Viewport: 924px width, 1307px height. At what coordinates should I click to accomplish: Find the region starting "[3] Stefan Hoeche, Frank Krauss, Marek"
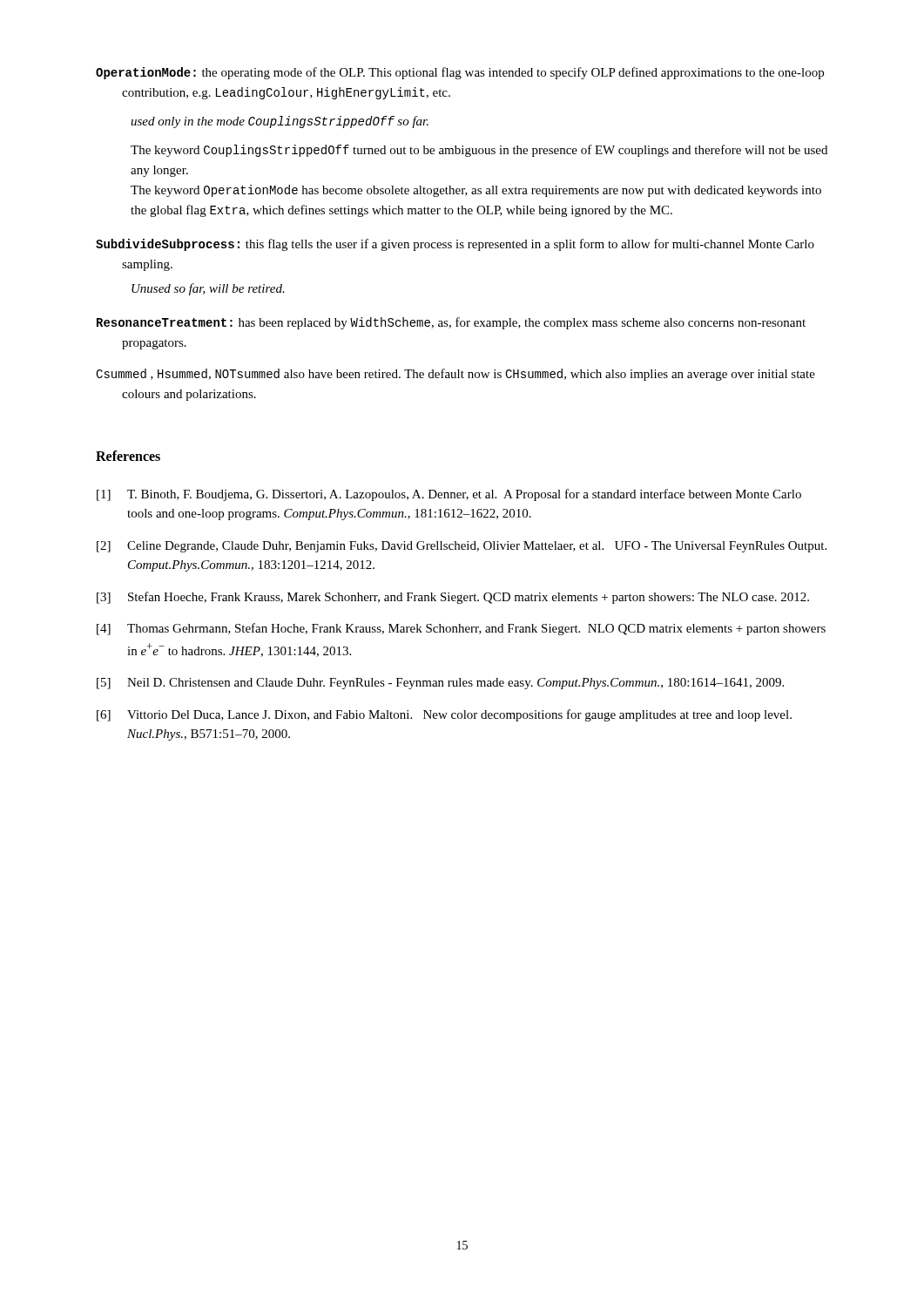click(462, 597)
